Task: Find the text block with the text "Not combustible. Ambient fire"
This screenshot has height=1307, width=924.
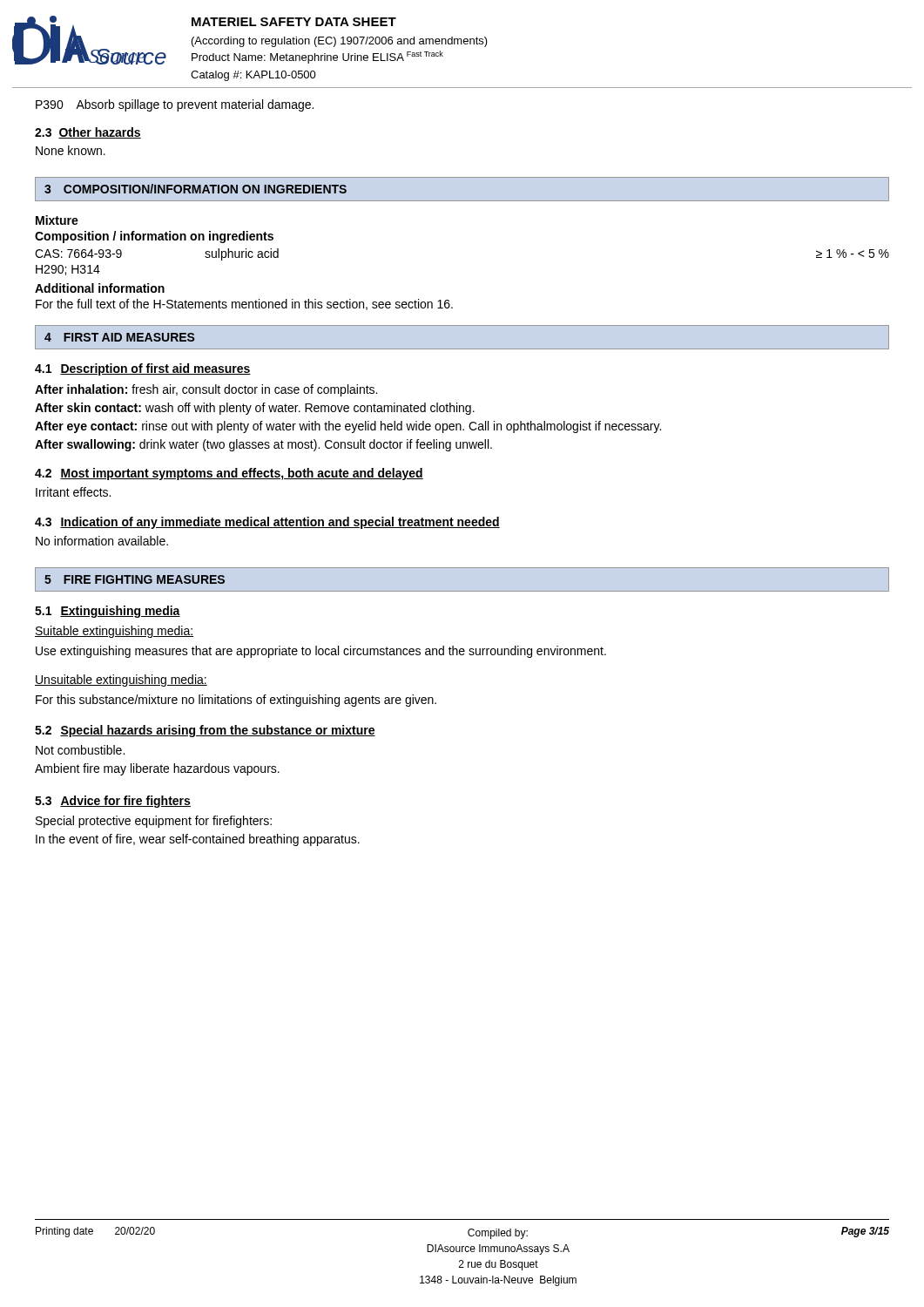Action: pos(80,750)
